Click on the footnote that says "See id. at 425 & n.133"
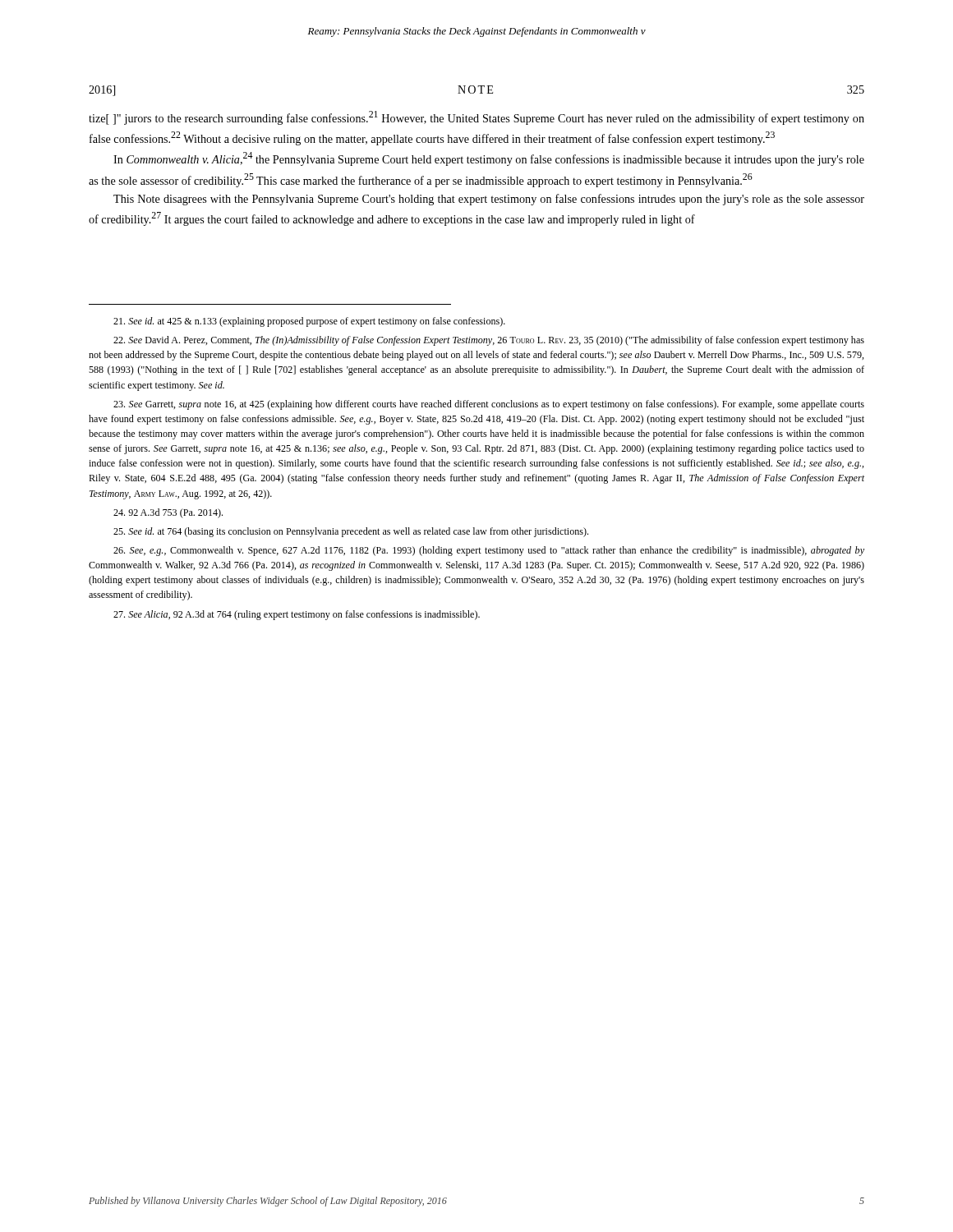The height and width of the screenshot is (1232, 953). pyautogui.click(x=309, y=321)
